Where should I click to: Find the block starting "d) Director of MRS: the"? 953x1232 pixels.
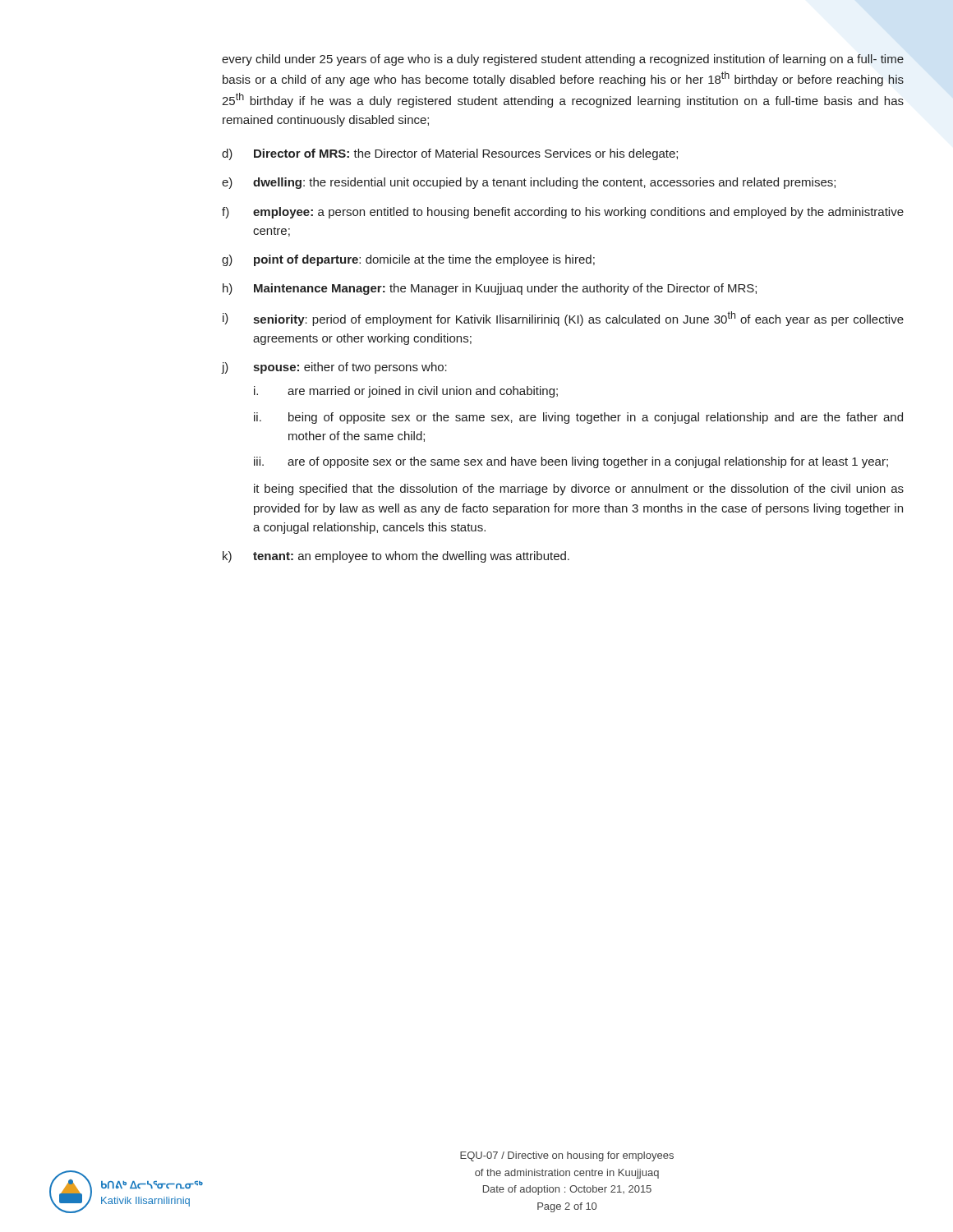pyautogui.click(x=563, y=153)
